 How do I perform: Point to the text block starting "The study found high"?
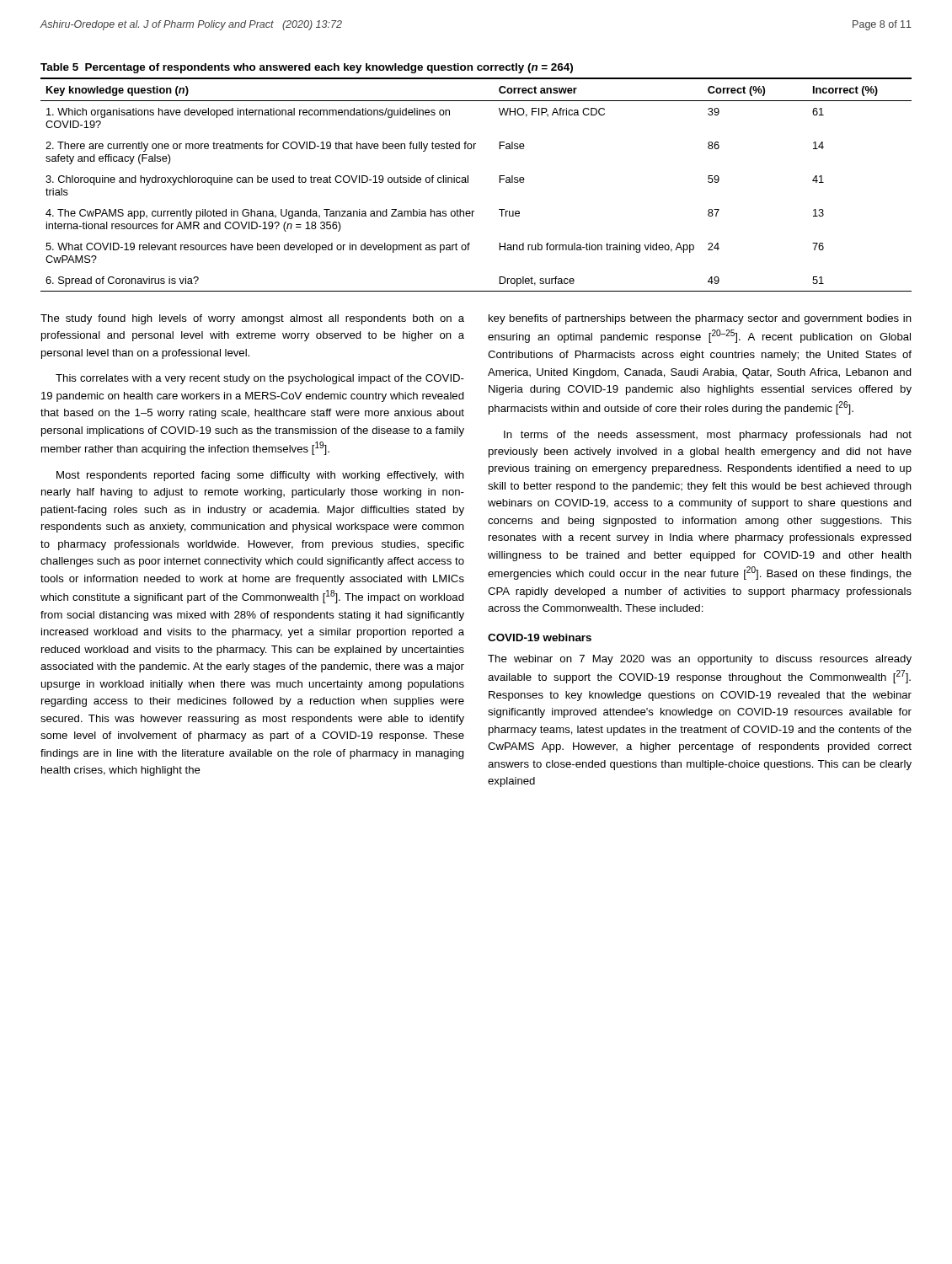[252, 545]
